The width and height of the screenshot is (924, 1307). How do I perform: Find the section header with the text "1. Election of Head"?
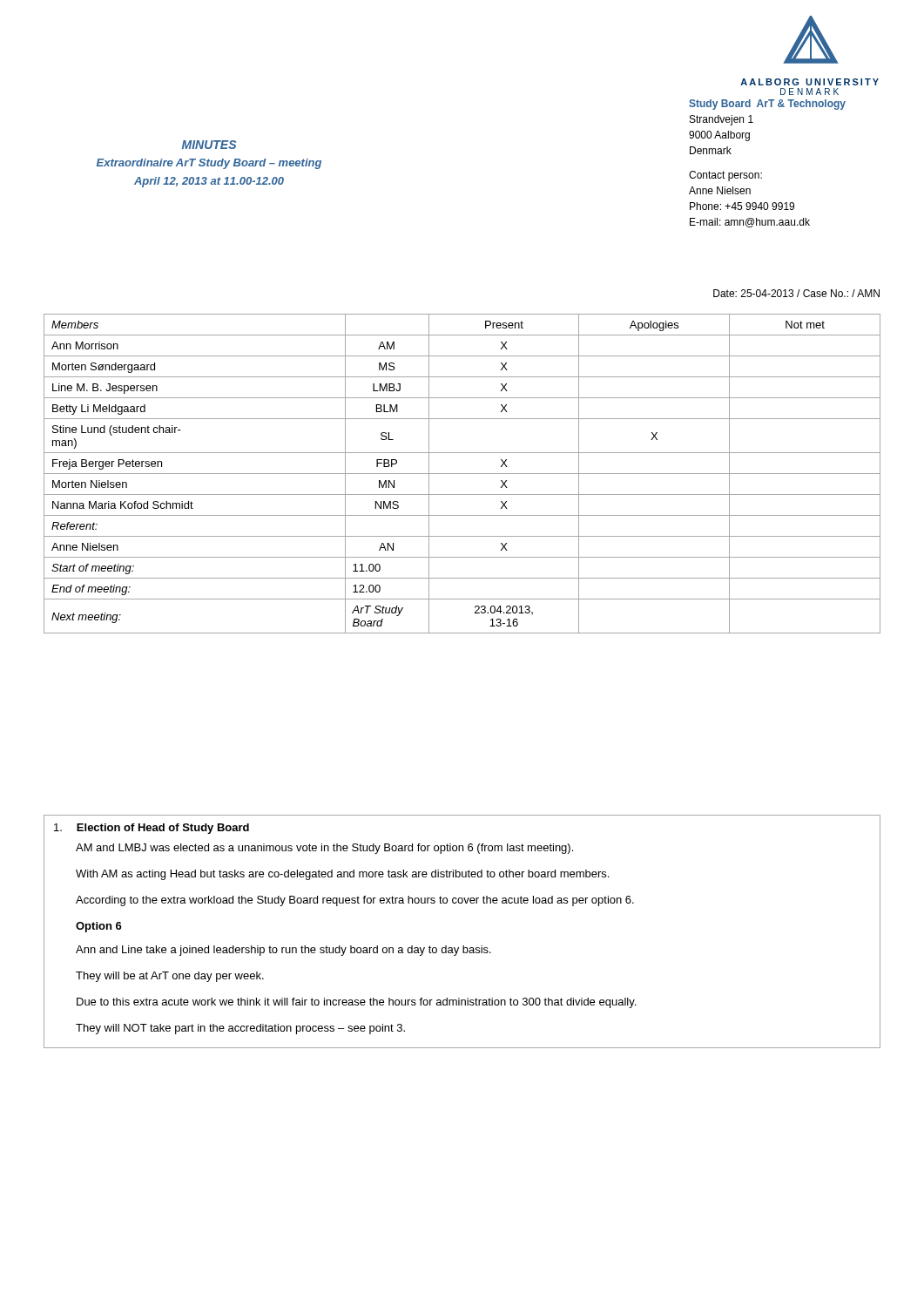pyautogui.click(x=151, y=827)
